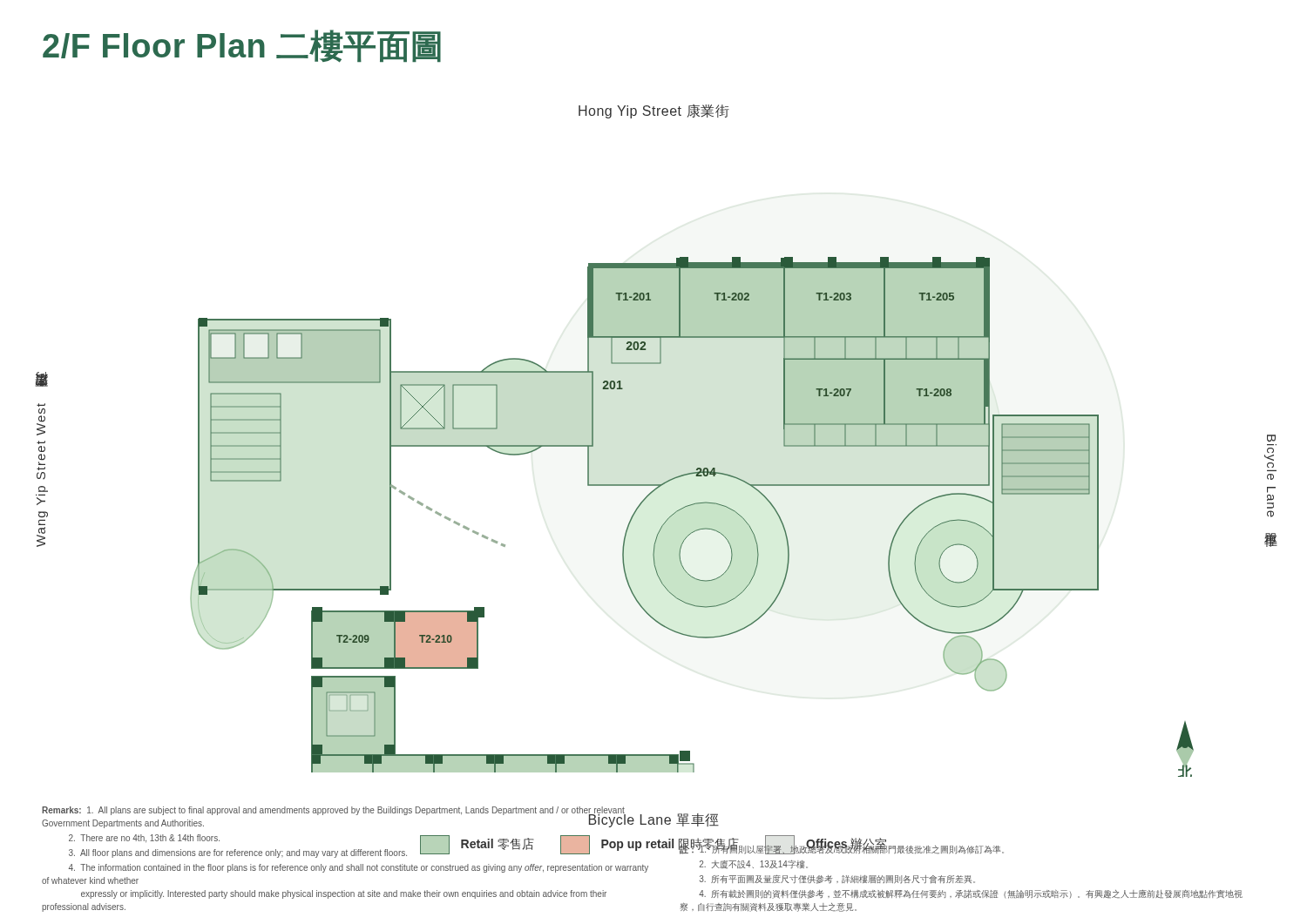Find the footnote that says "註： 1. 所有圖則以屋宇署、地政總署及/或政府相關部門最後批准之圖則為修訂為準。 2. 大廈不設4、13及14字樓。 3. 所有平面圖及量度尺寸僅供參考，詳細樓層的圖則各尺寸會有所差異。 4."

coord(963,878)
